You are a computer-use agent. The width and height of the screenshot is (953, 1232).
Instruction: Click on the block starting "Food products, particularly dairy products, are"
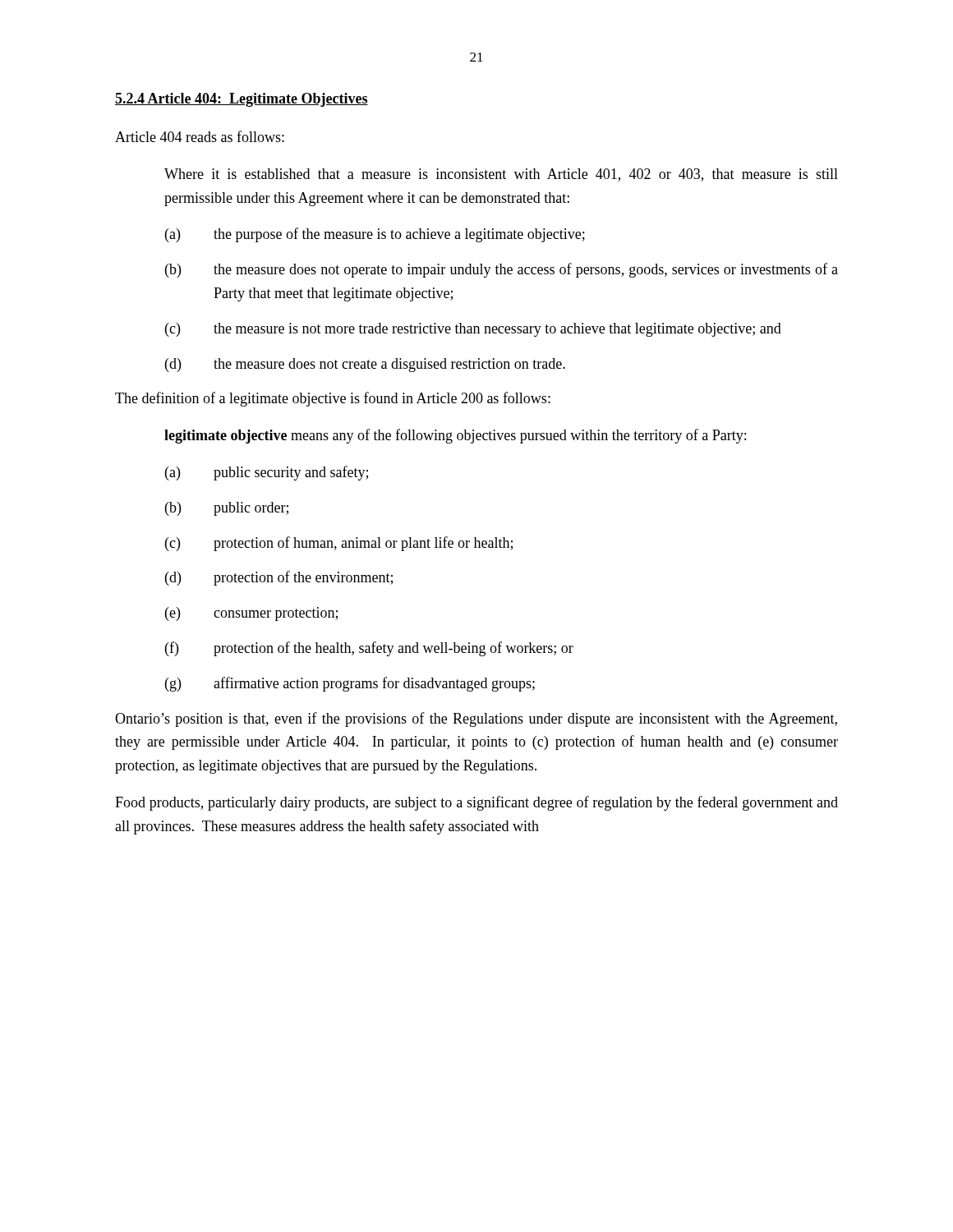476,814
